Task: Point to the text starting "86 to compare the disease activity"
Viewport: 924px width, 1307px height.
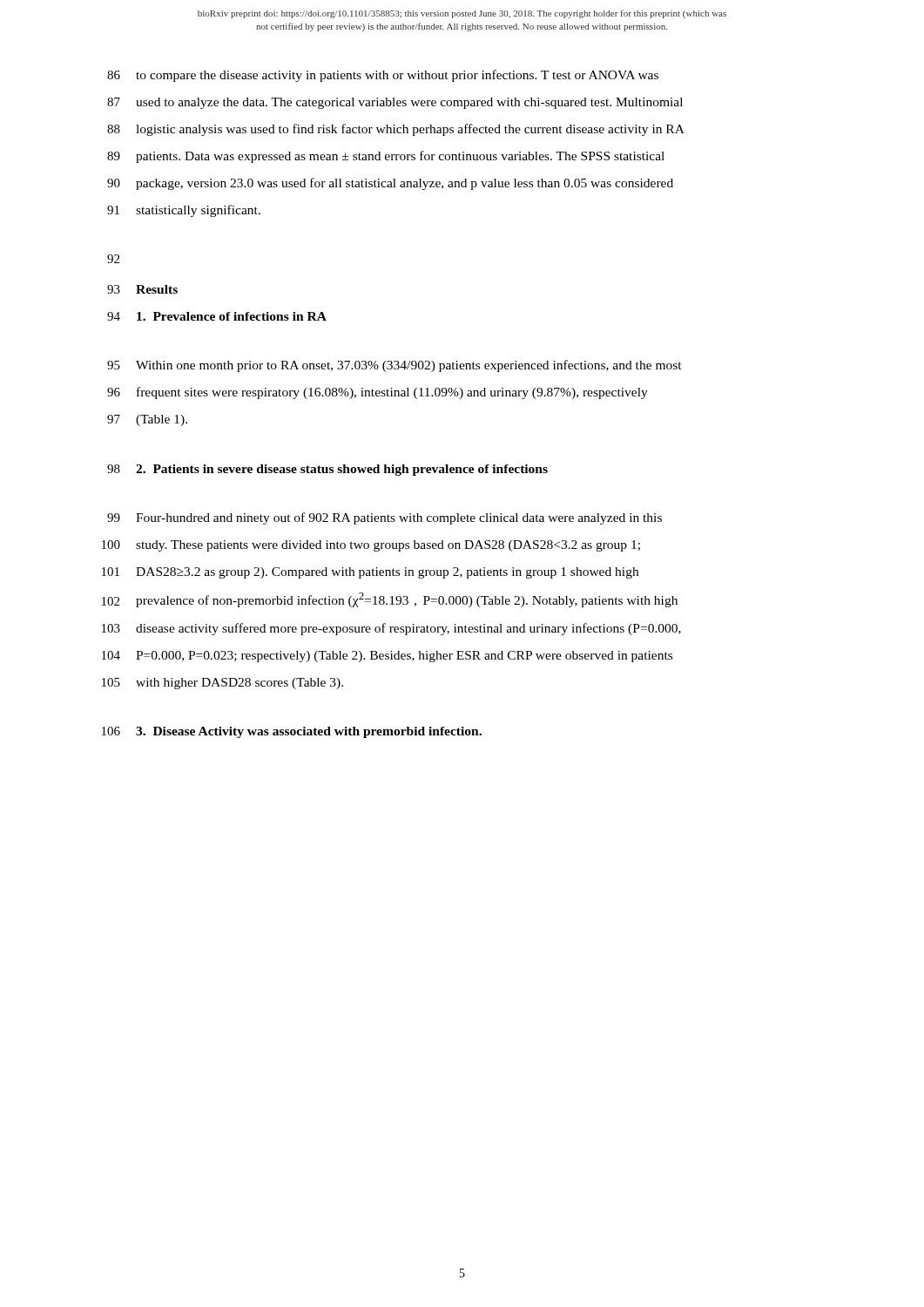Action: pos(462,74)
